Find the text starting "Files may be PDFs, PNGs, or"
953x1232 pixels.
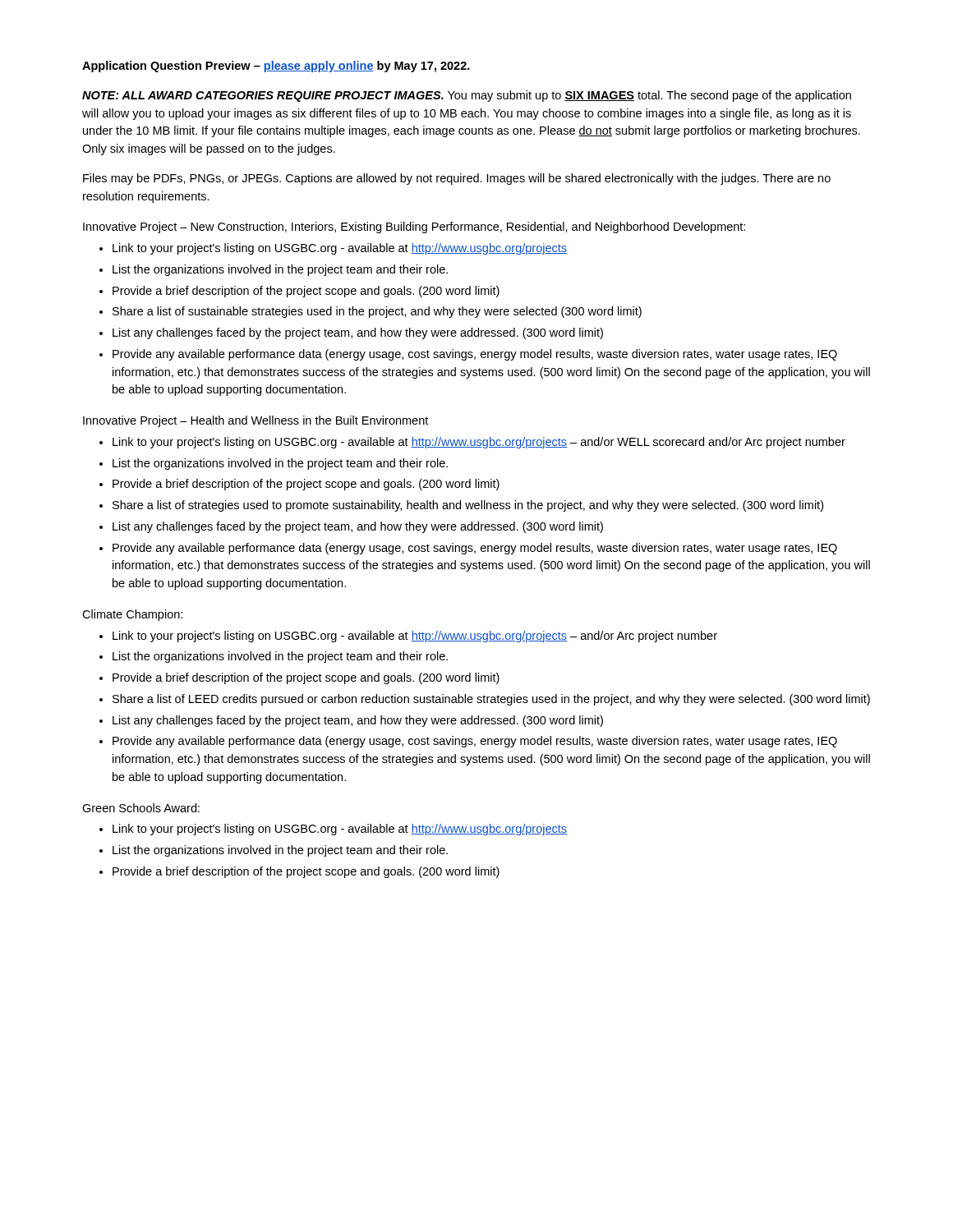(456, 187)
